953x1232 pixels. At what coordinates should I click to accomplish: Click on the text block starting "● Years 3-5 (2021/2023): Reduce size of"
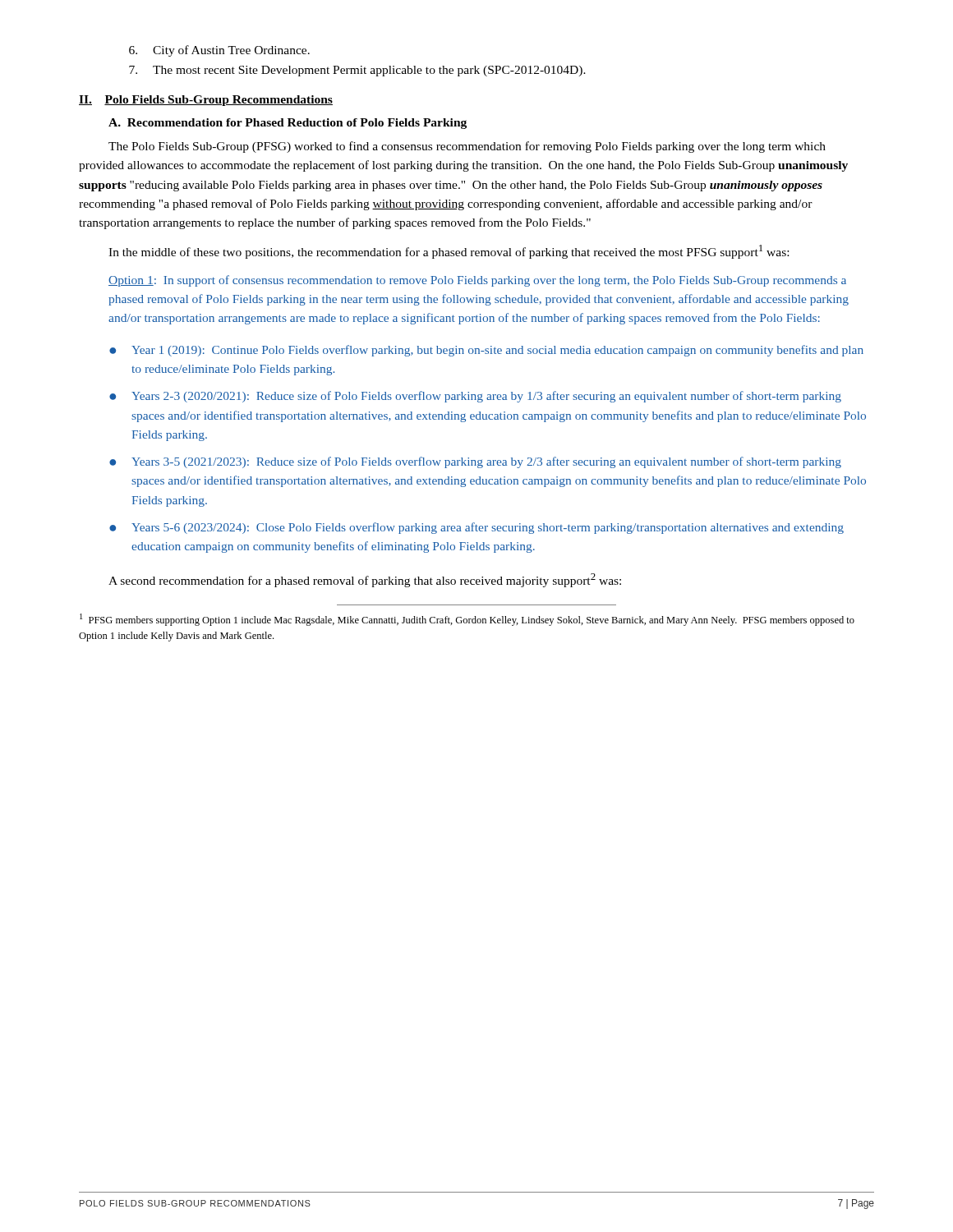pyautogui.click(x=491, y=481)
